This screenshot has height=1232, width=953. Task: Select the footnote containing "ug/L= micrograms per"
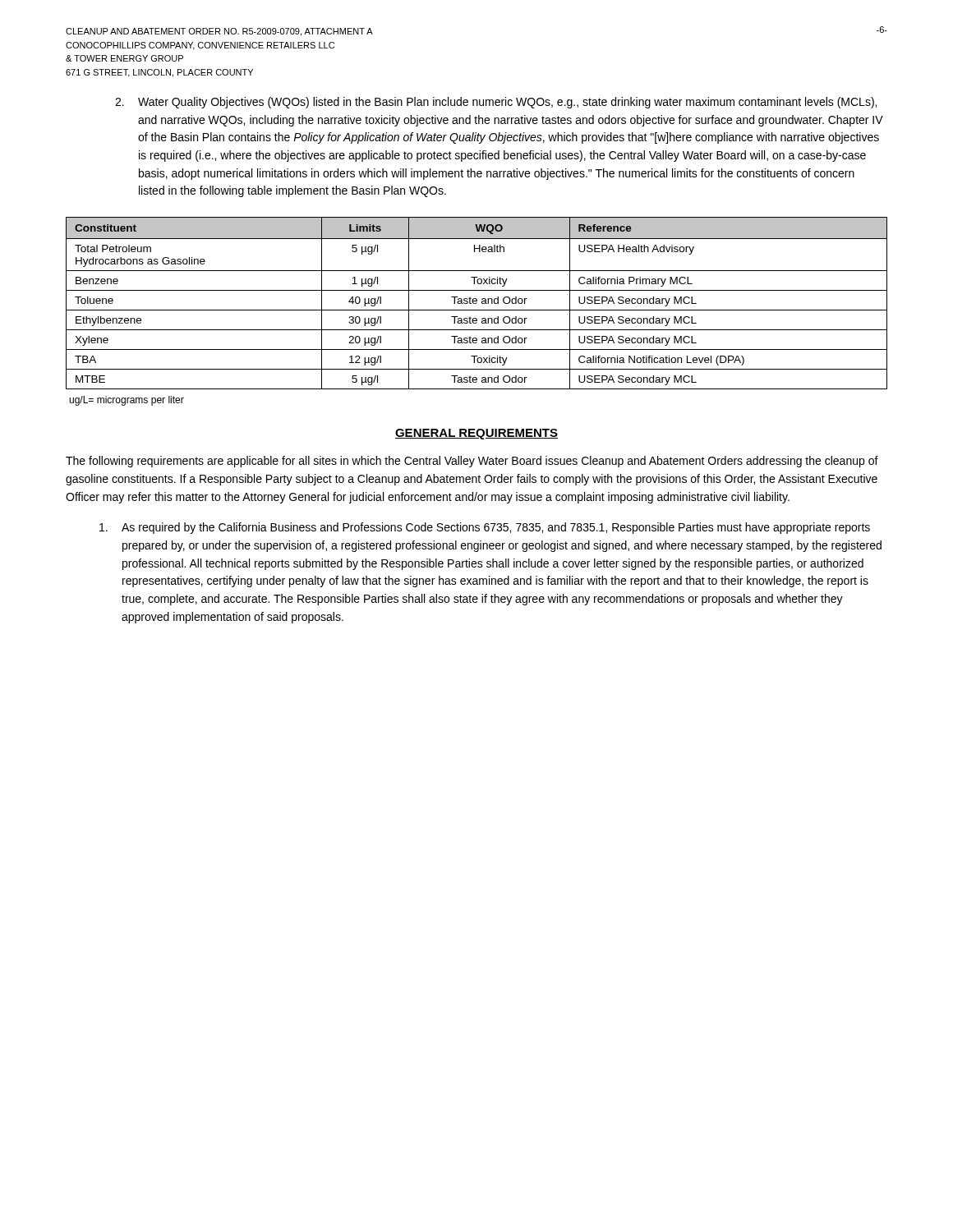pos(126,400)
